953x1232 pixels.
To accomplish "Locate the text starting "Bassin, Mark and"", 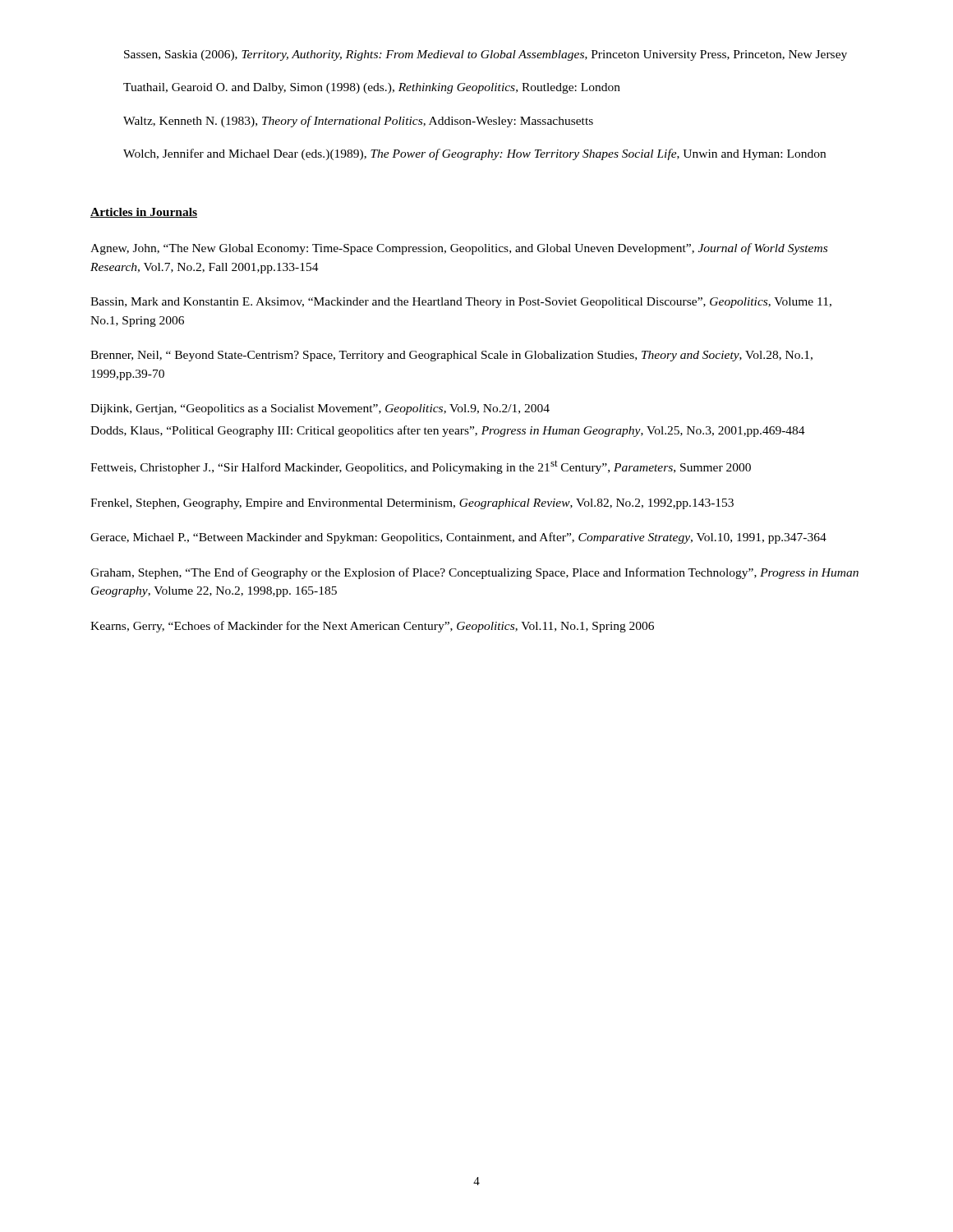I will 461,311.
